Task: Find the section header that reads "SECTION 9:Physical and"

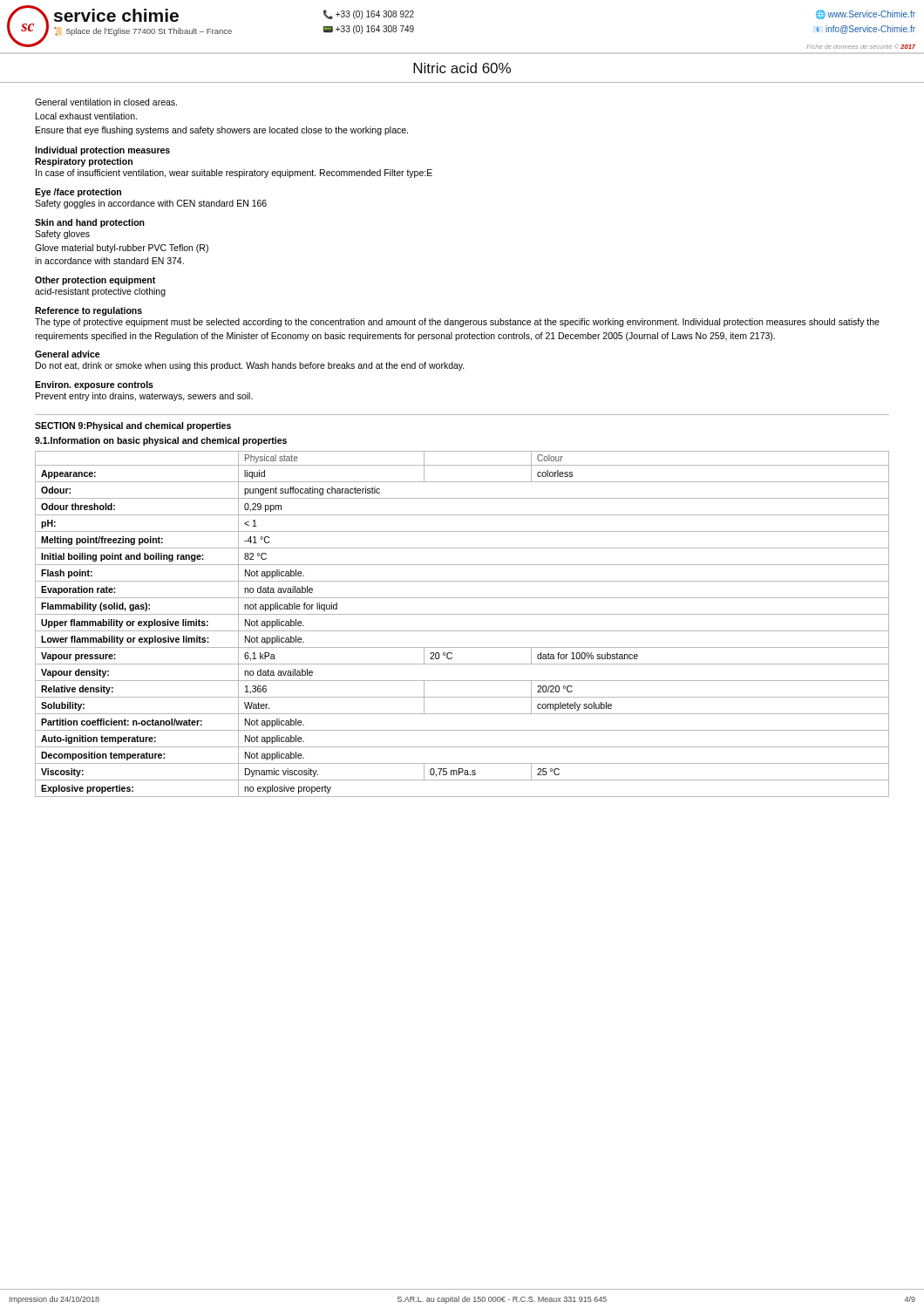Action: (x=133, y=425)
